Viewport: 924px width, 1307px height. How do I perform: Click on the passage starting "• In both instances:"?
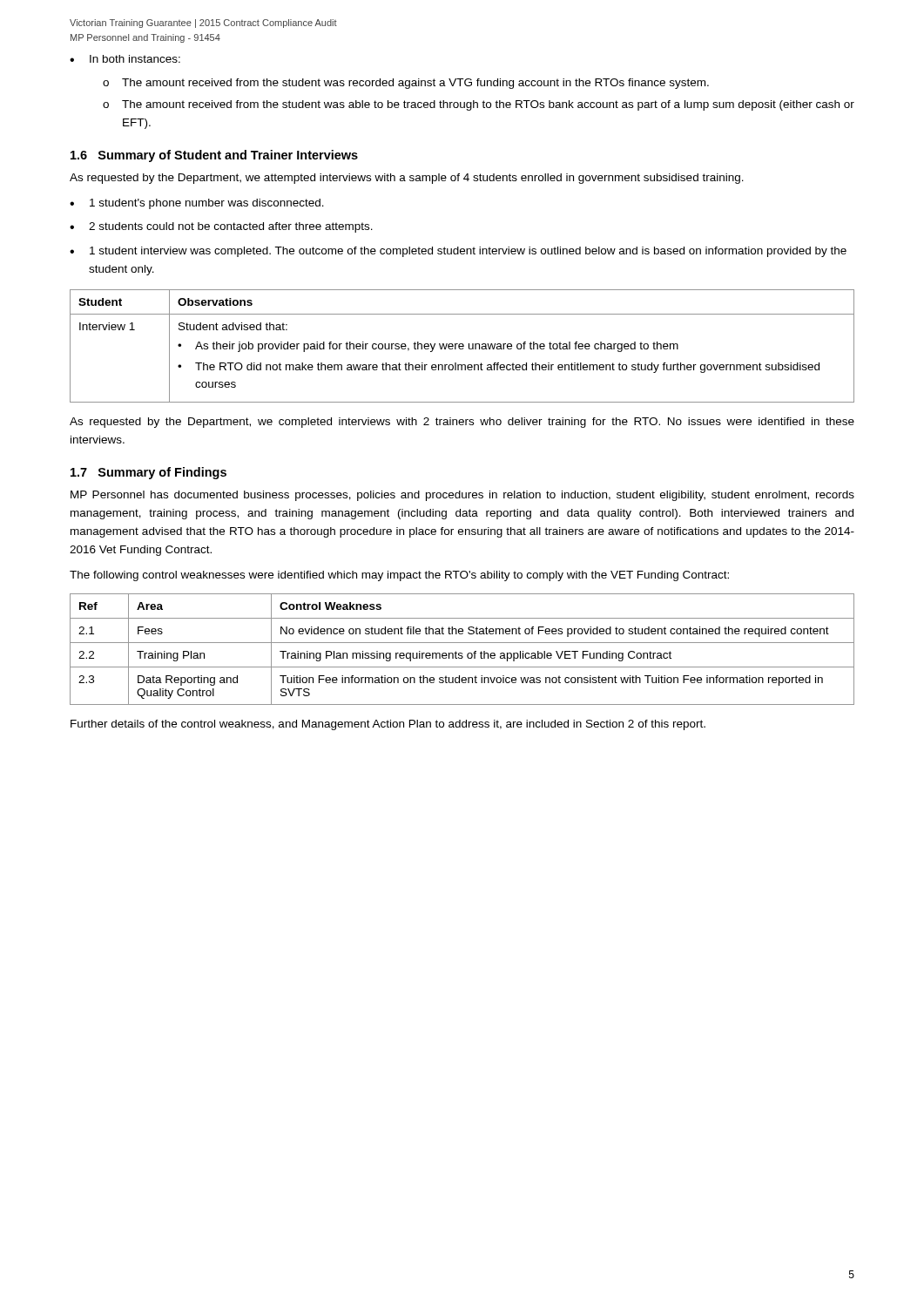click(125, 59)
